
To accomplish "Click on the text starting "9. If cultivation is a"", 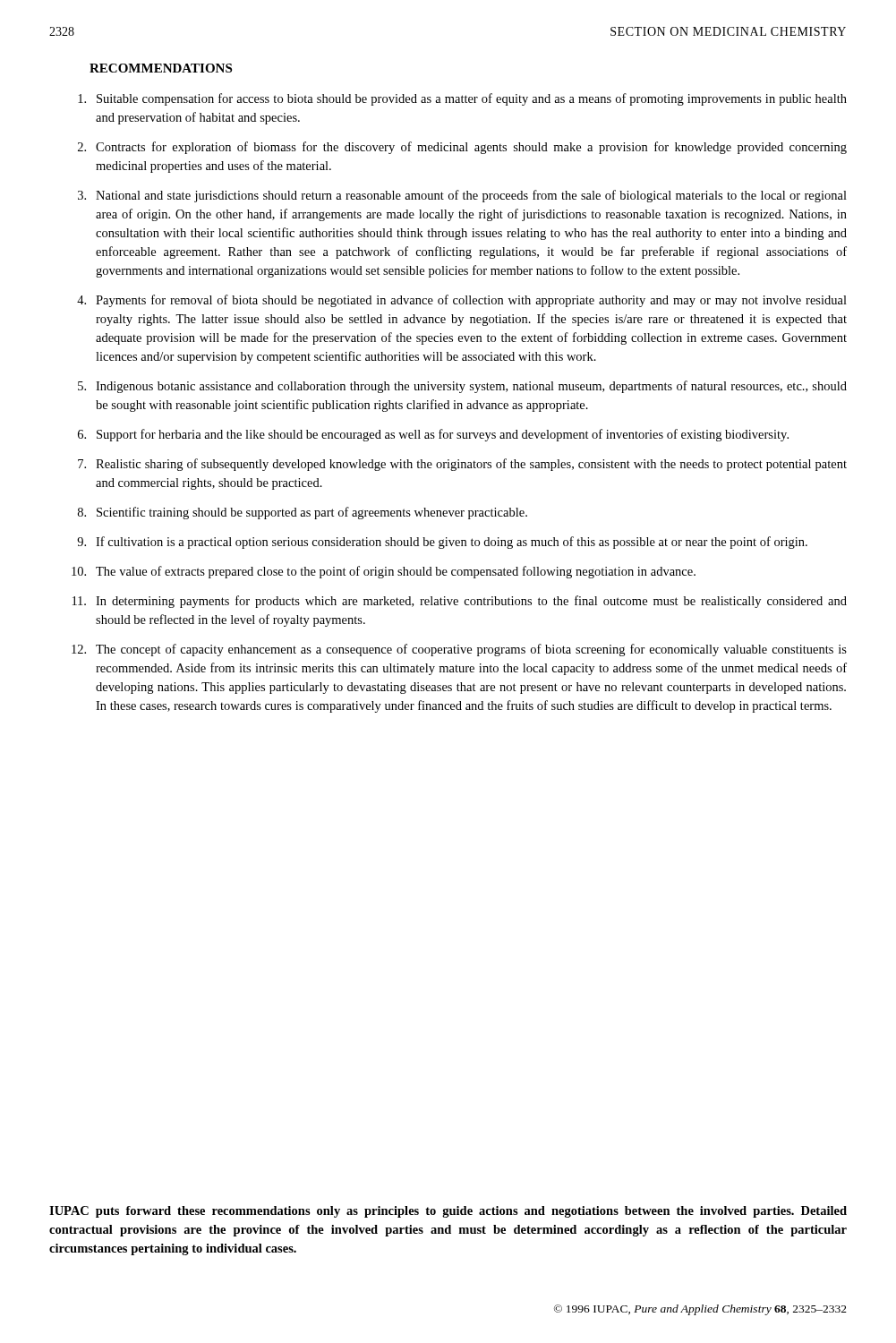I will click(x=448, y=542).
